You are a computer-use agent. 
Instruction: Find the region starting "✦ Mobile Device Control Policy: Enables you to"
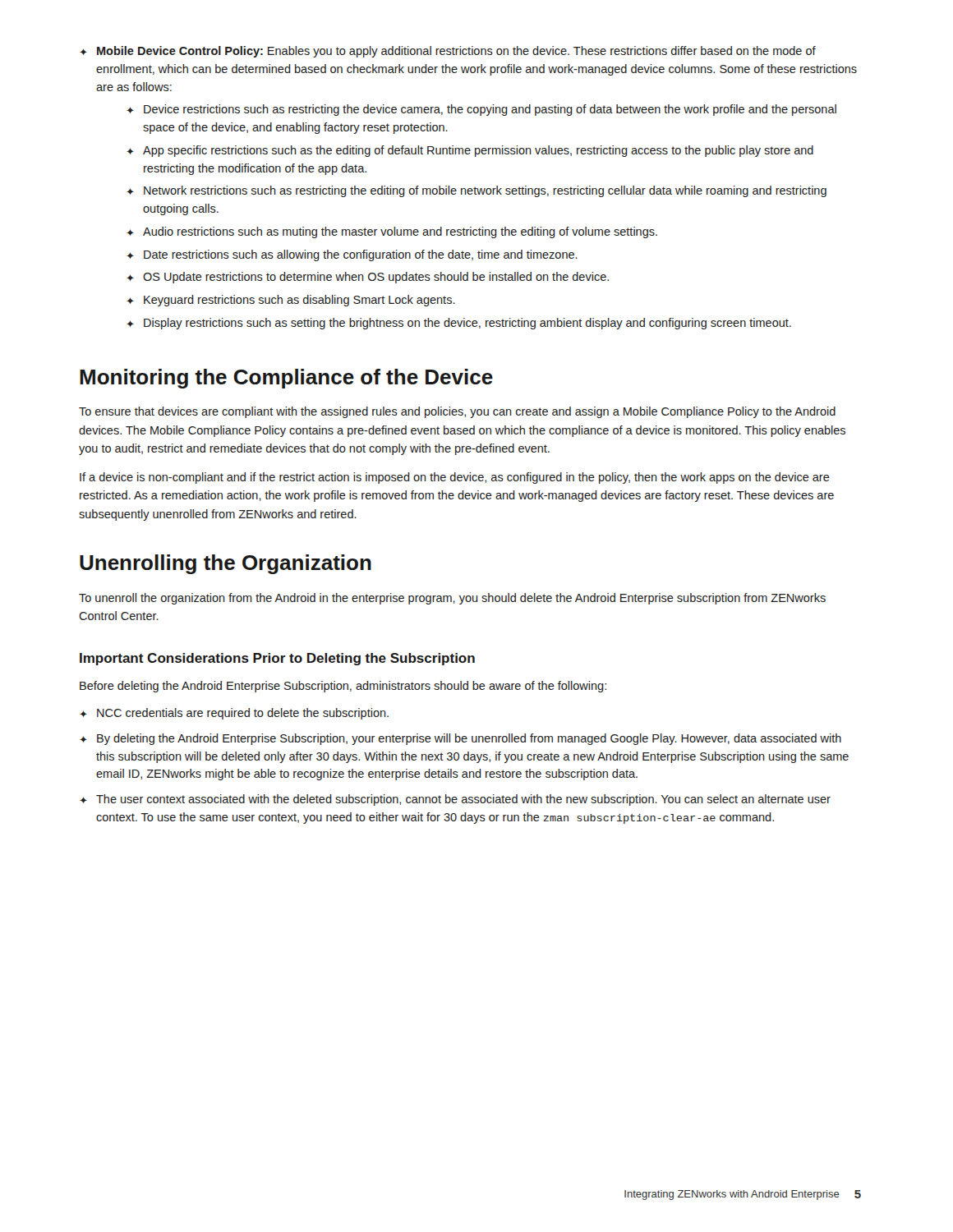[x=470, y=190]
